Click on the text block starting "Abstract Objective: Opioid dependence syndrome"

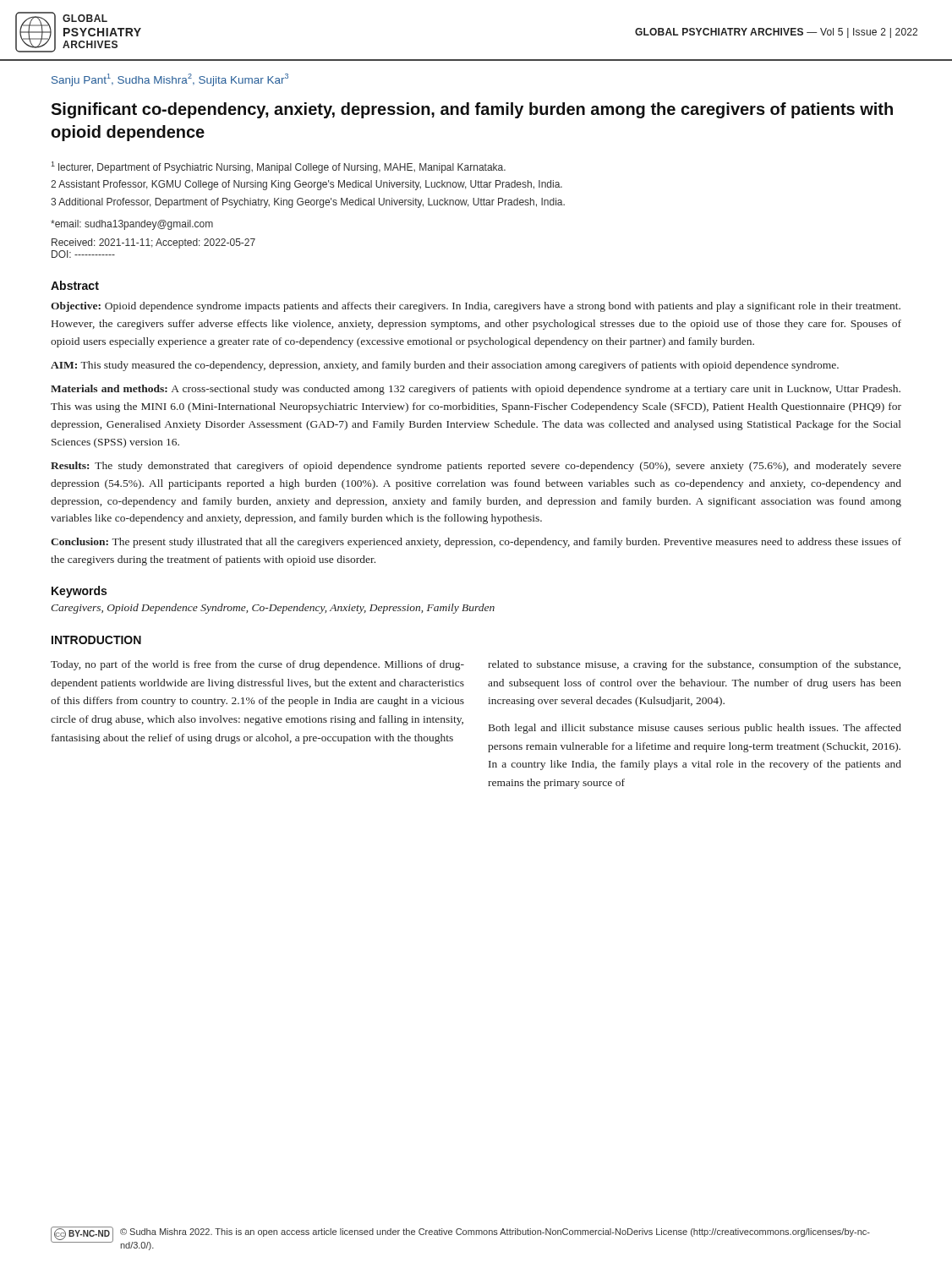(476, 424)
